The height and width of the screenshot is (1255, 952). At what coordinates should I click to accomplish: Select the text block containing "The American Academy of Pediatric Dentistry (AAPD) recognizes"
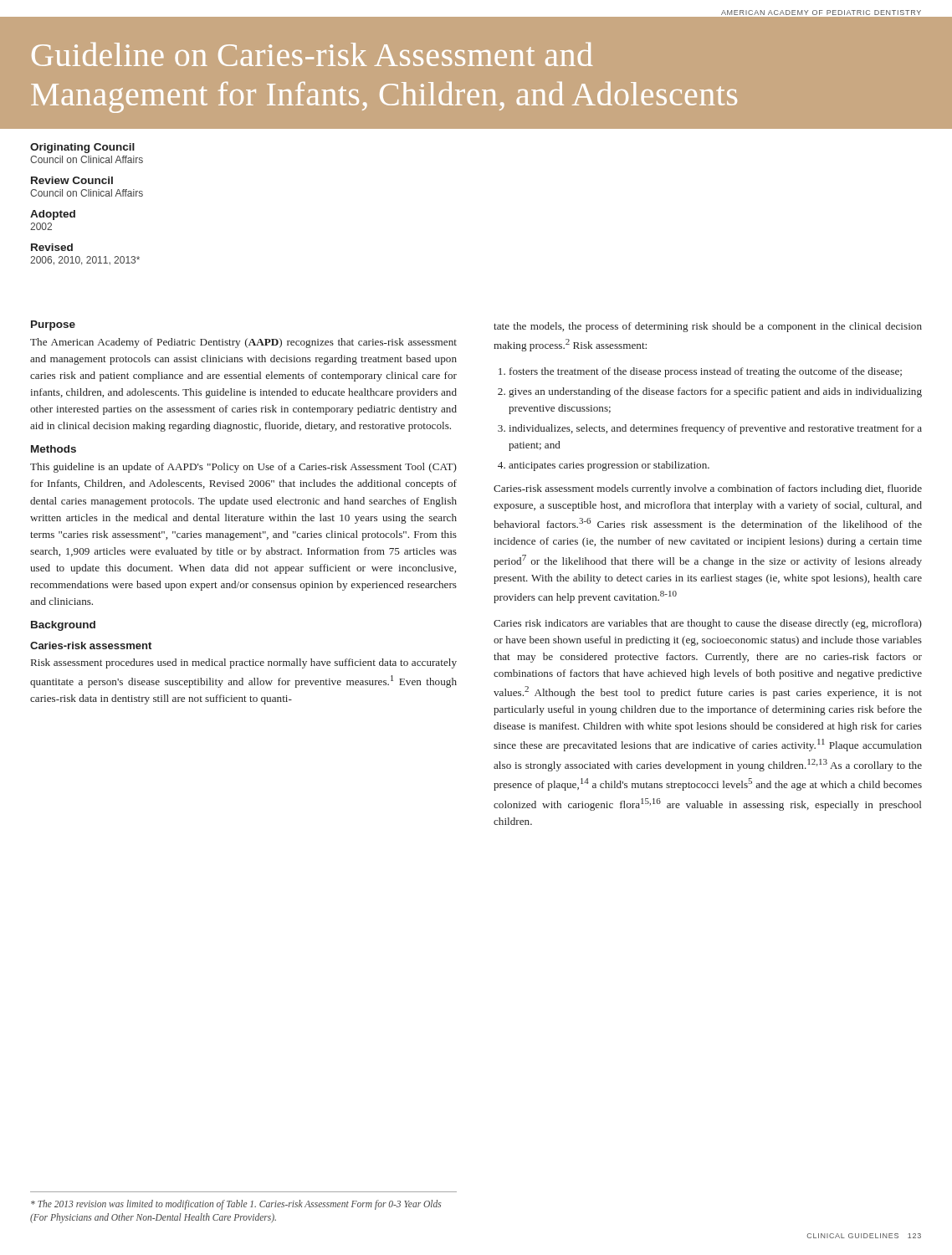[243, 384]
